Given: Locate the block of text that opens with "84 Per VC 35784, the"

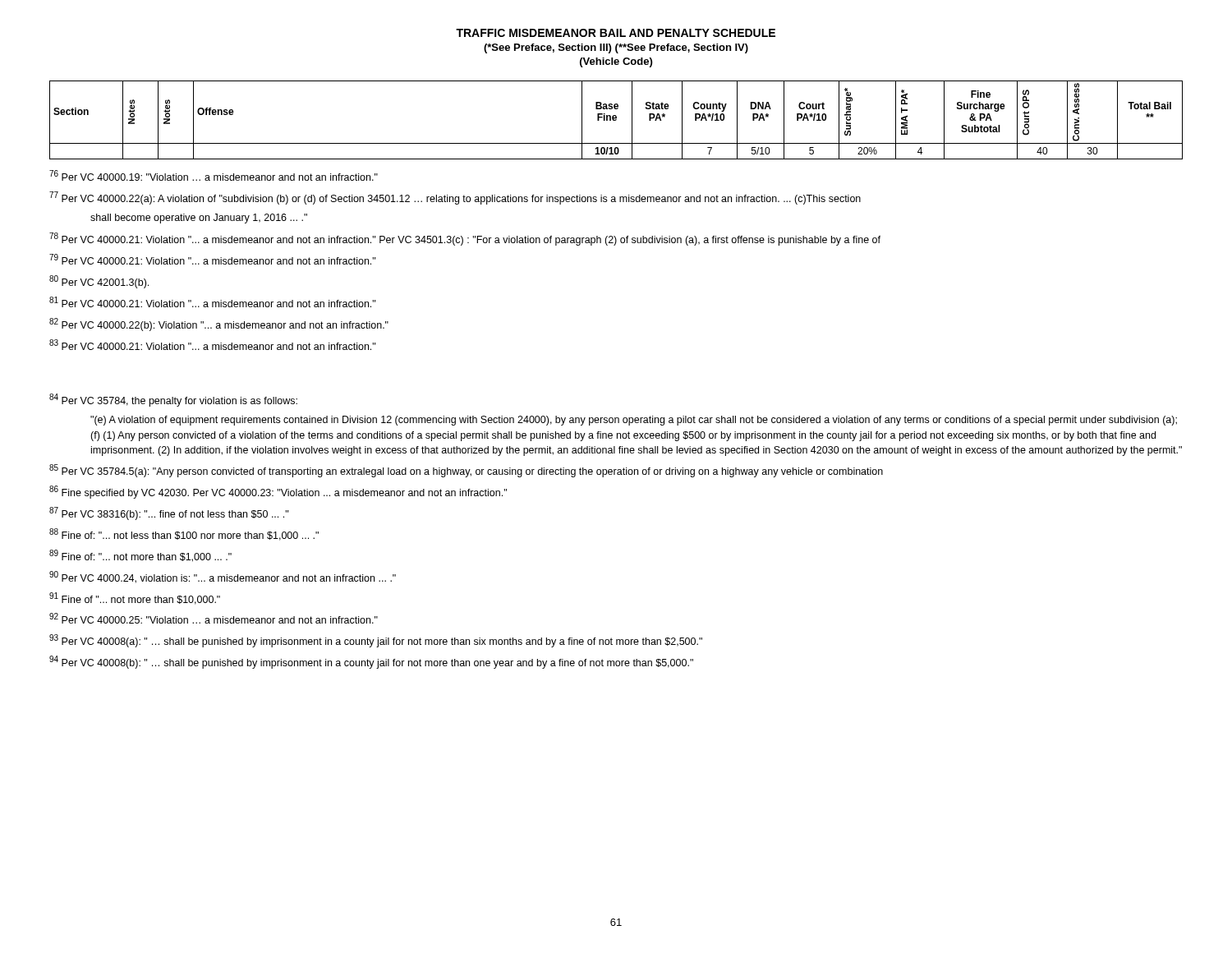Looking at the screenshot, I should [174, 400].
